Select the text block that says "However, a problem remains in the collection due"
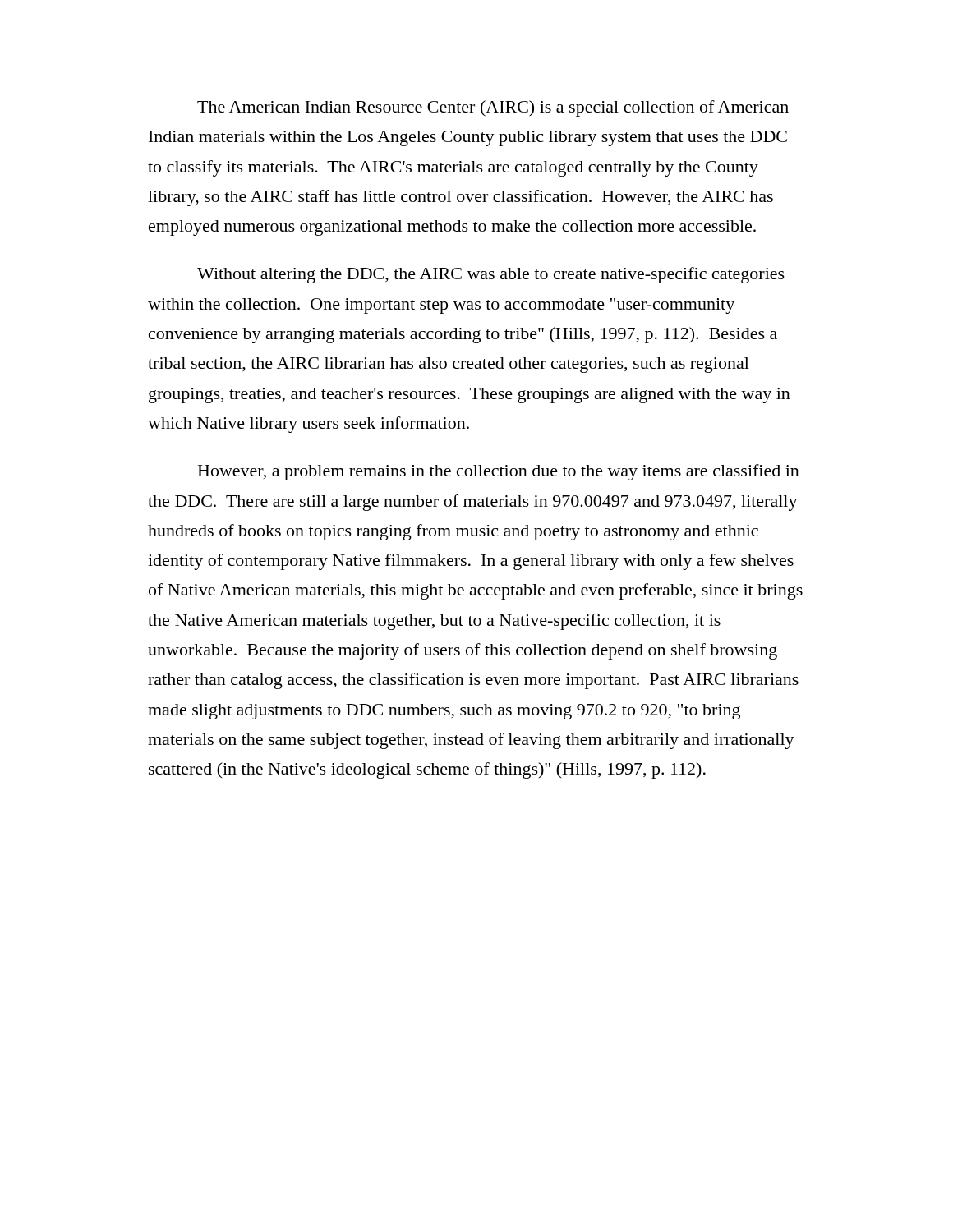Screen dimensions: 1232x953 point(476,620)
